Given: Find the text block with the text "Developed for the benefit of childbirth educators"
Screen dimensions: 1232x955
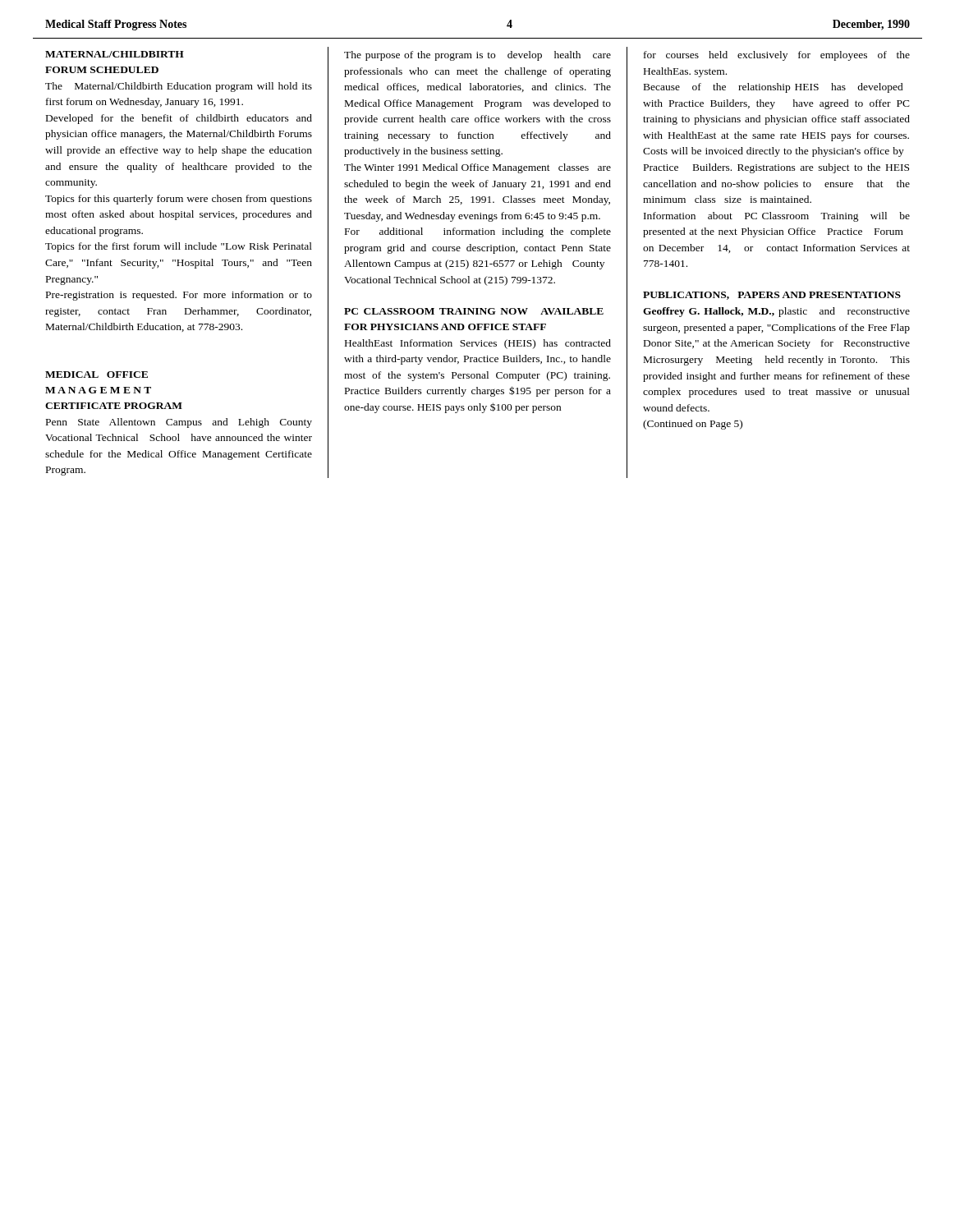Looking at the screenshot, I should [x=179, y=150].
